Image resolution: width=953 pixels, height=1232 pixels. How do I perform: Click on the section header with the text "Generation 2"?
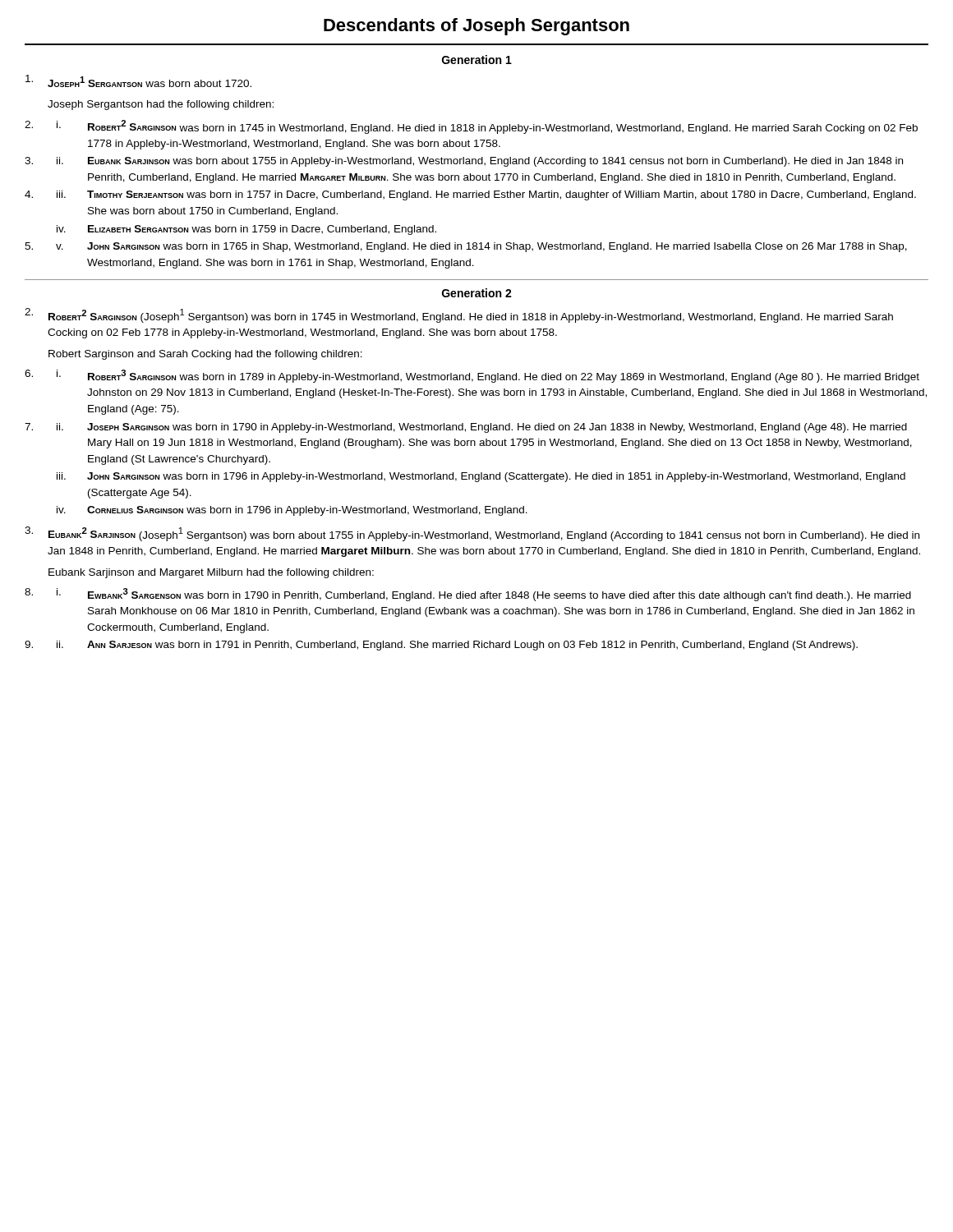(476, 293)
